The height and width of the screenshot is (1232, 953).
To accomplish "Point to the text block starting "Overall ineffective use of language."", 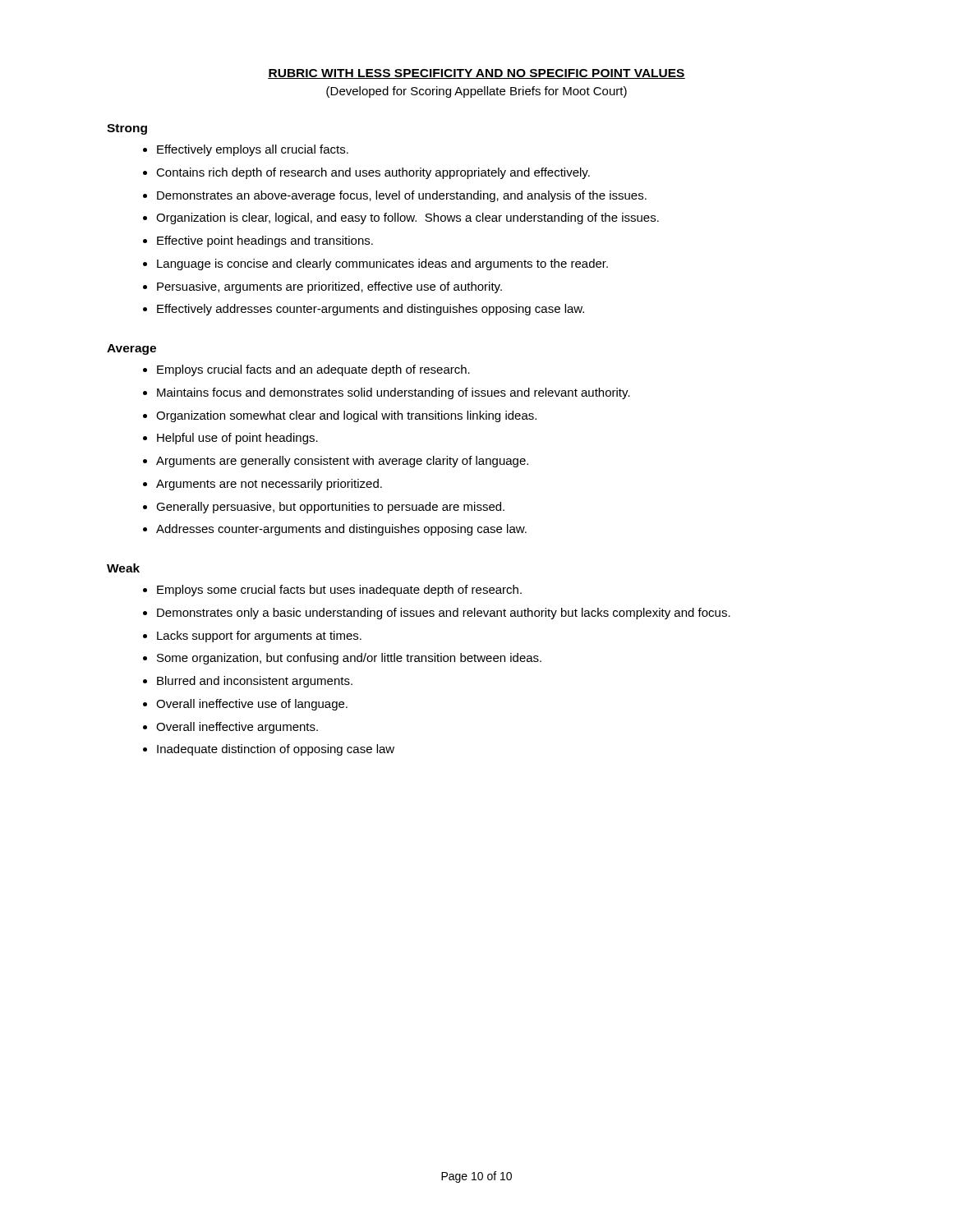I will (245, 705).
